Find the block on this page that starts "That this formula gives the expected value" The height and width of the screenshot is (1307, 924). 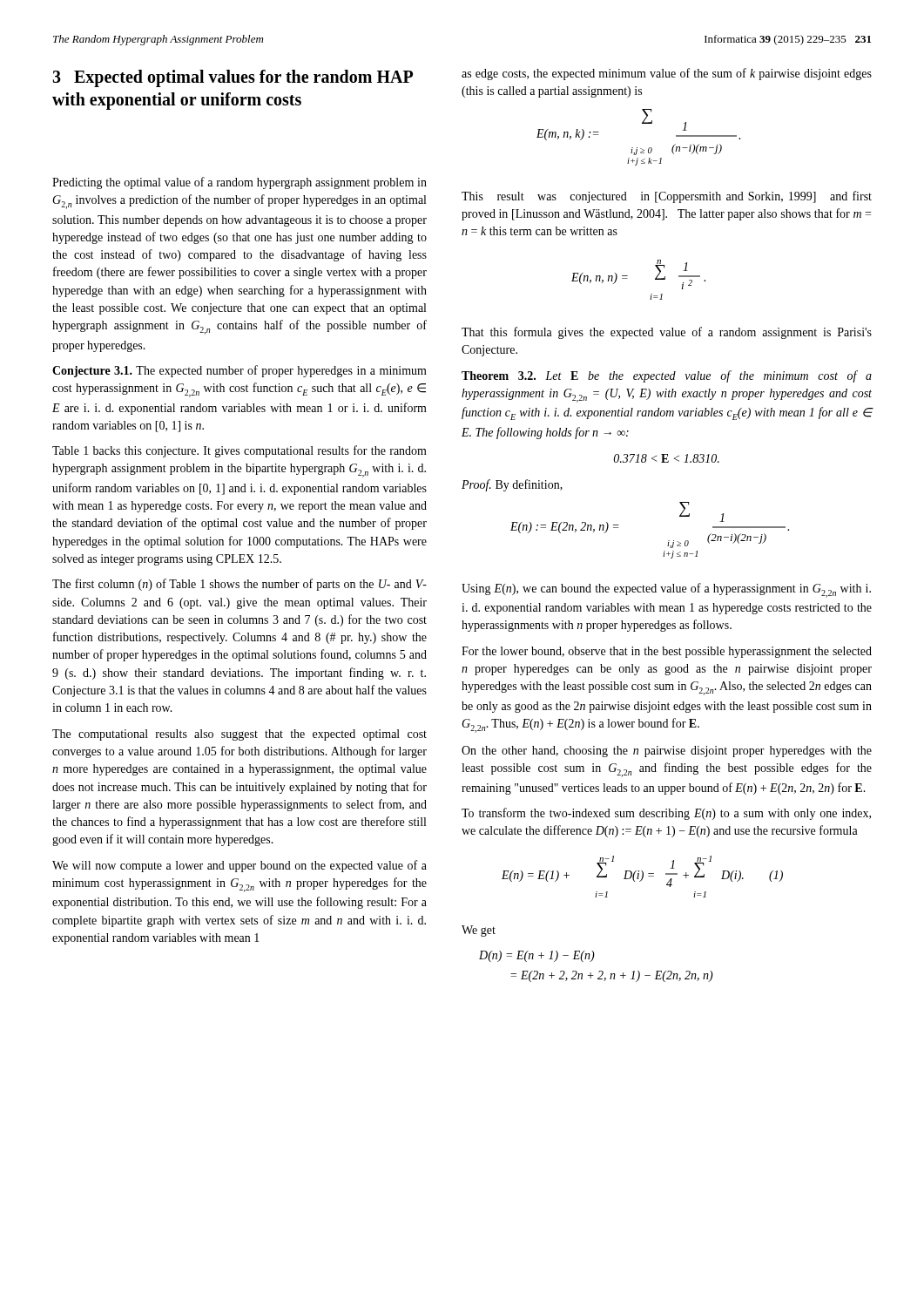click(x=667, y=341)
